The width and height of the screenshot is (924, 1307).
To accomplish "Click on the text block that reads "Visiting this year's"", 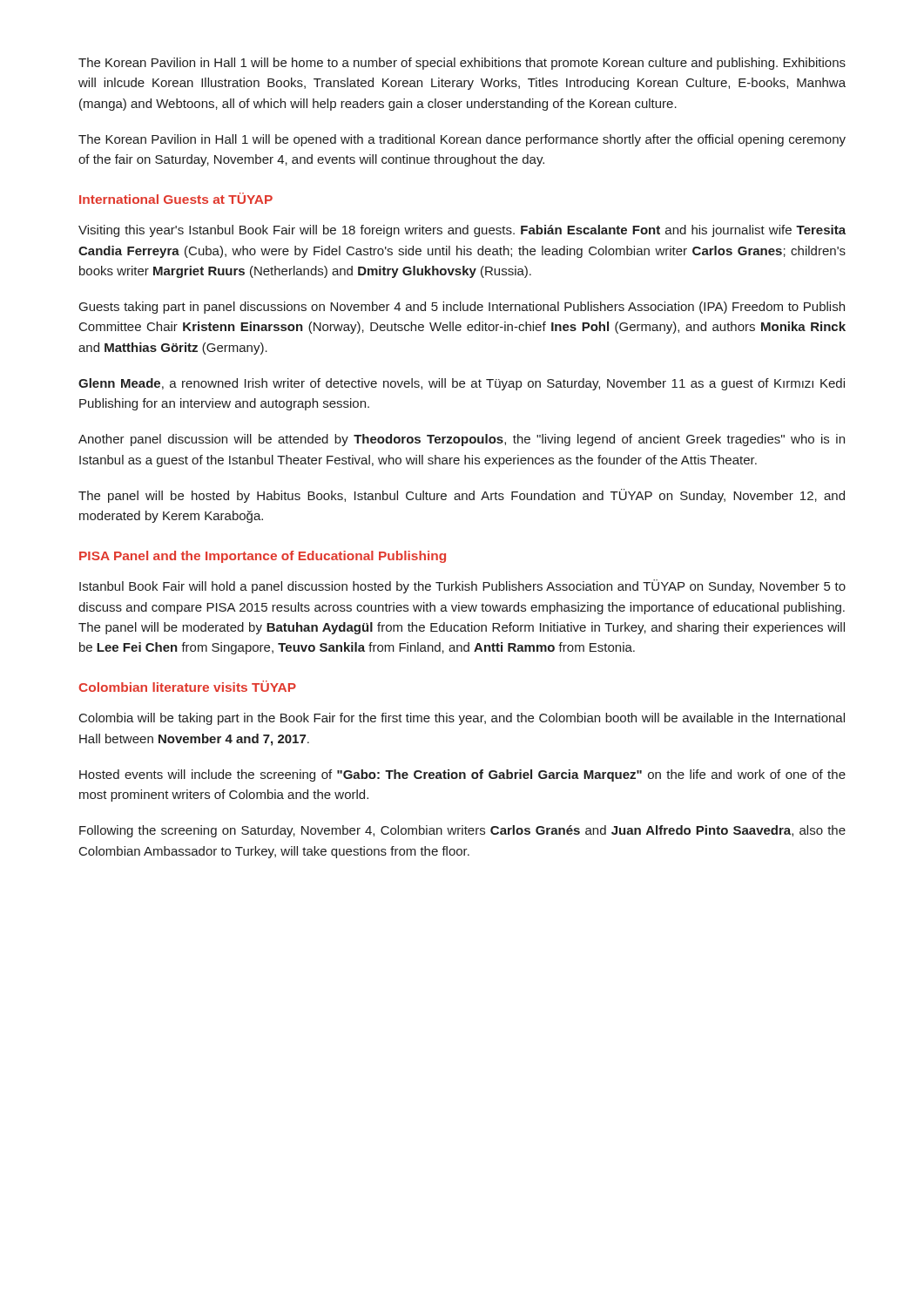I will (462, 250).
